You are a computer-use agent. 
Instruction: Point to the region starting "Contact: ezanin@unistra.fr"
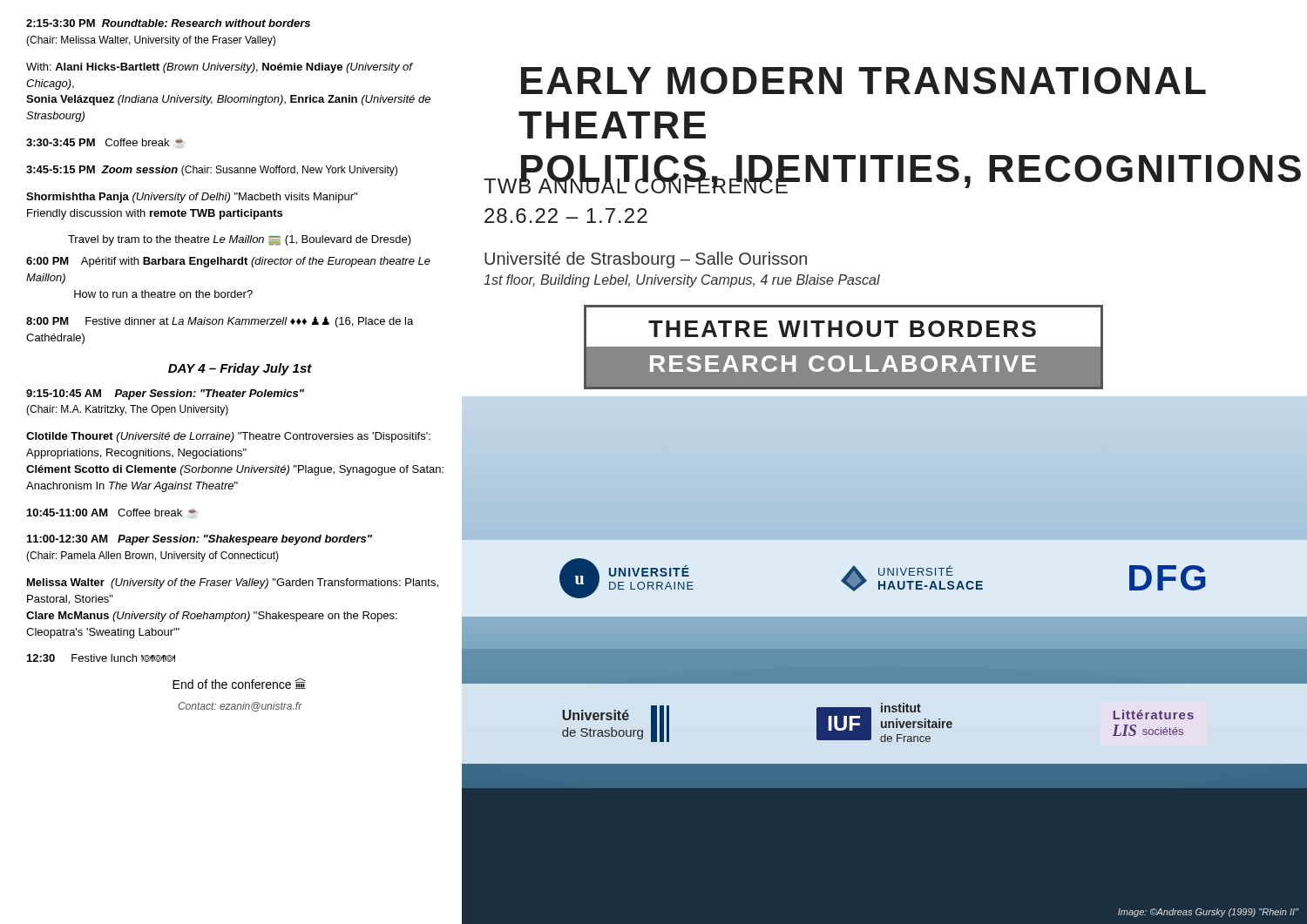(240, 707)
